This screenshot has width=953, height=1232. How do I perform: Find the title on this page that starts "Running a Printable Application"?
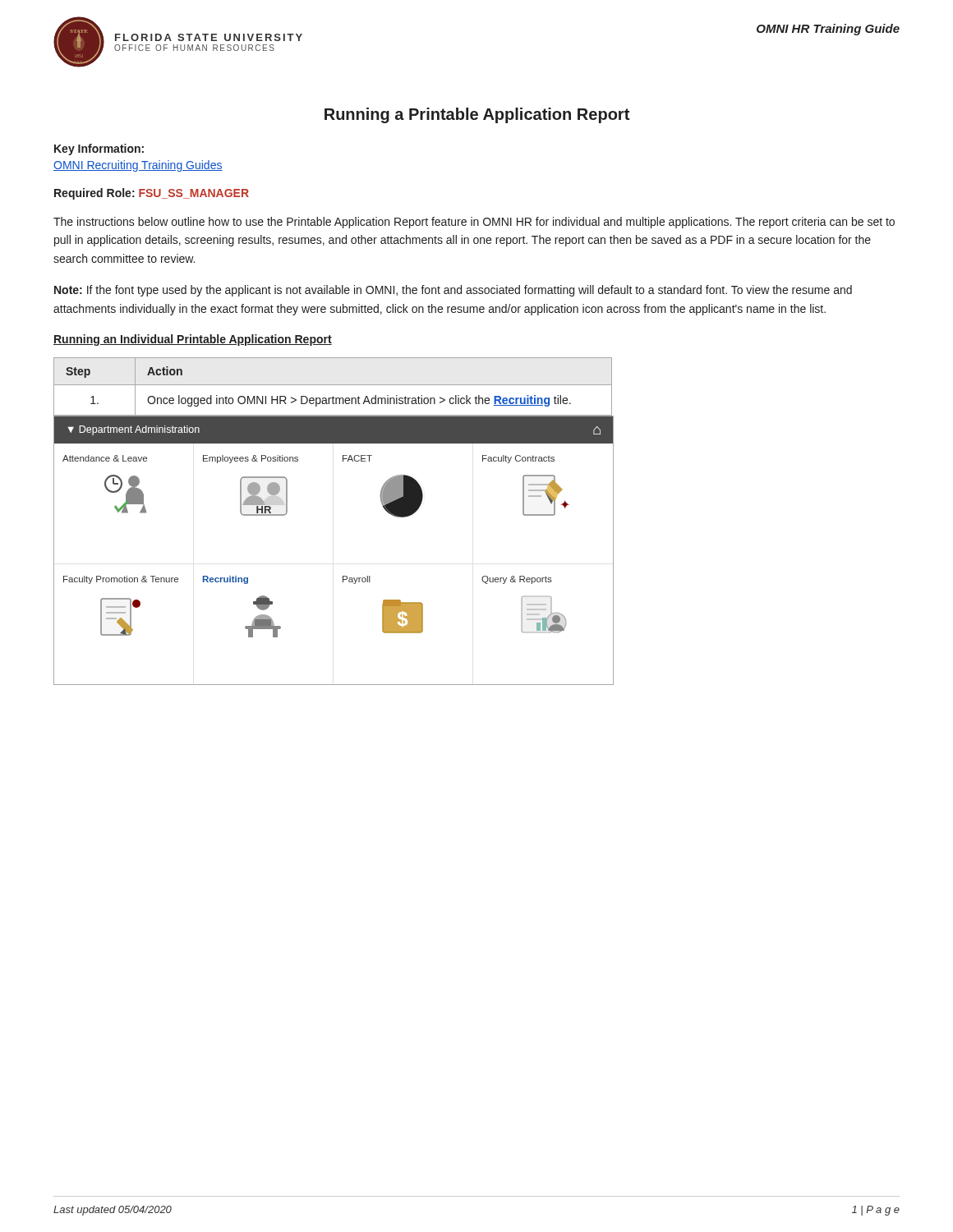pos(476,114)
